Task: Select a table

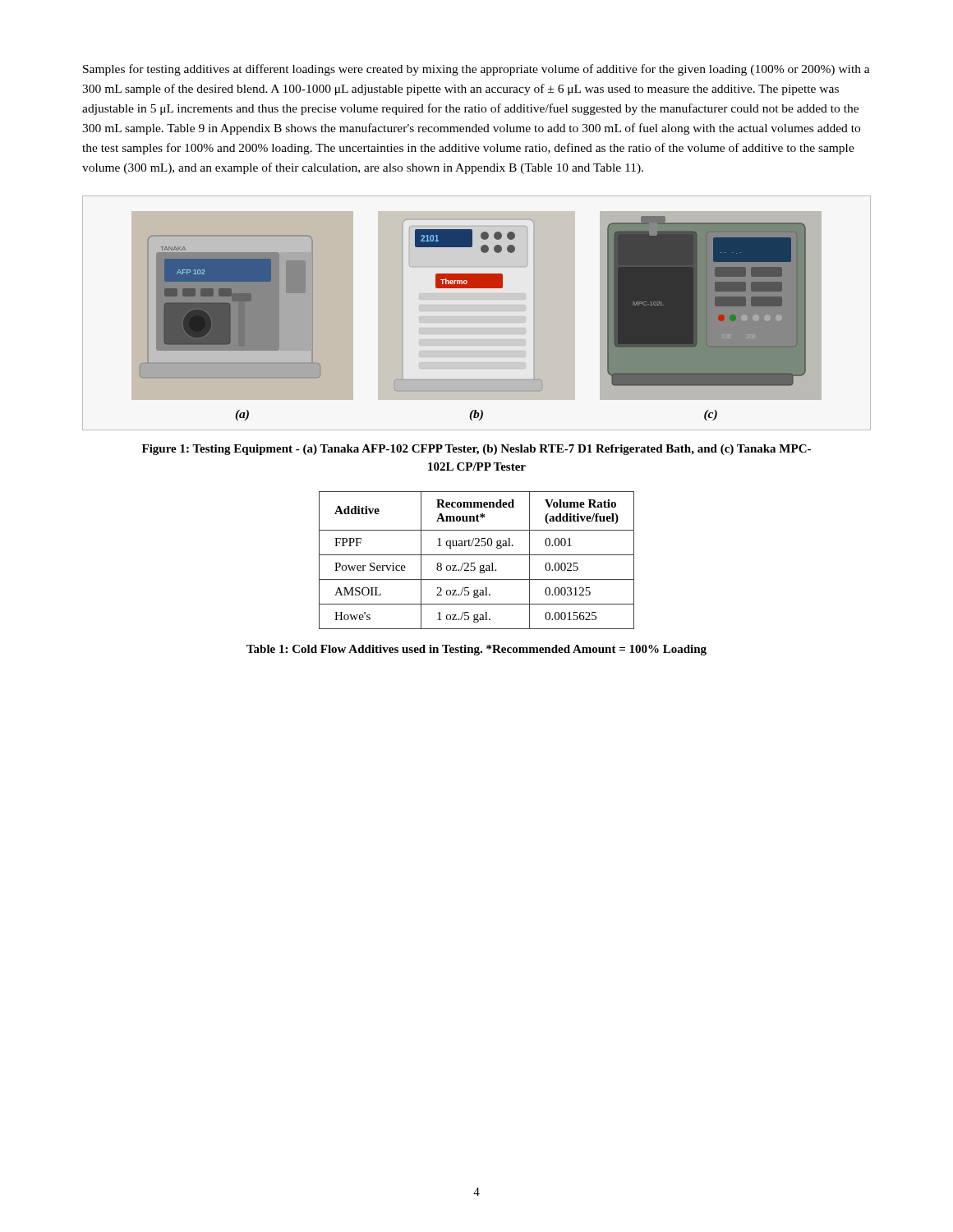Action: [x=476, y=560]
